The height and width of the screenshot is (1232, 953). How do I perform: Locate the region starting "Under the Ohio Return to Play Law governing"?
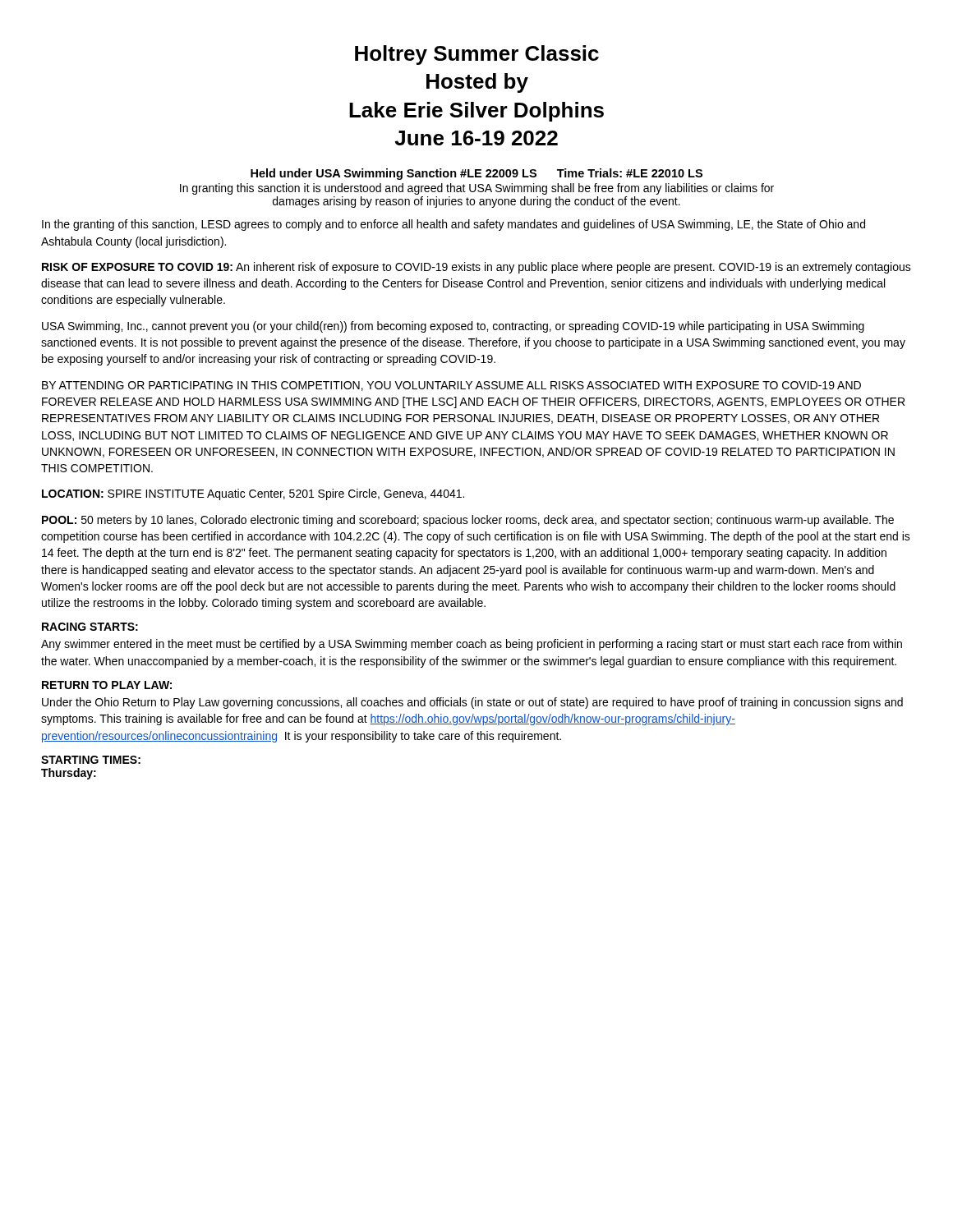click(472, 719)
